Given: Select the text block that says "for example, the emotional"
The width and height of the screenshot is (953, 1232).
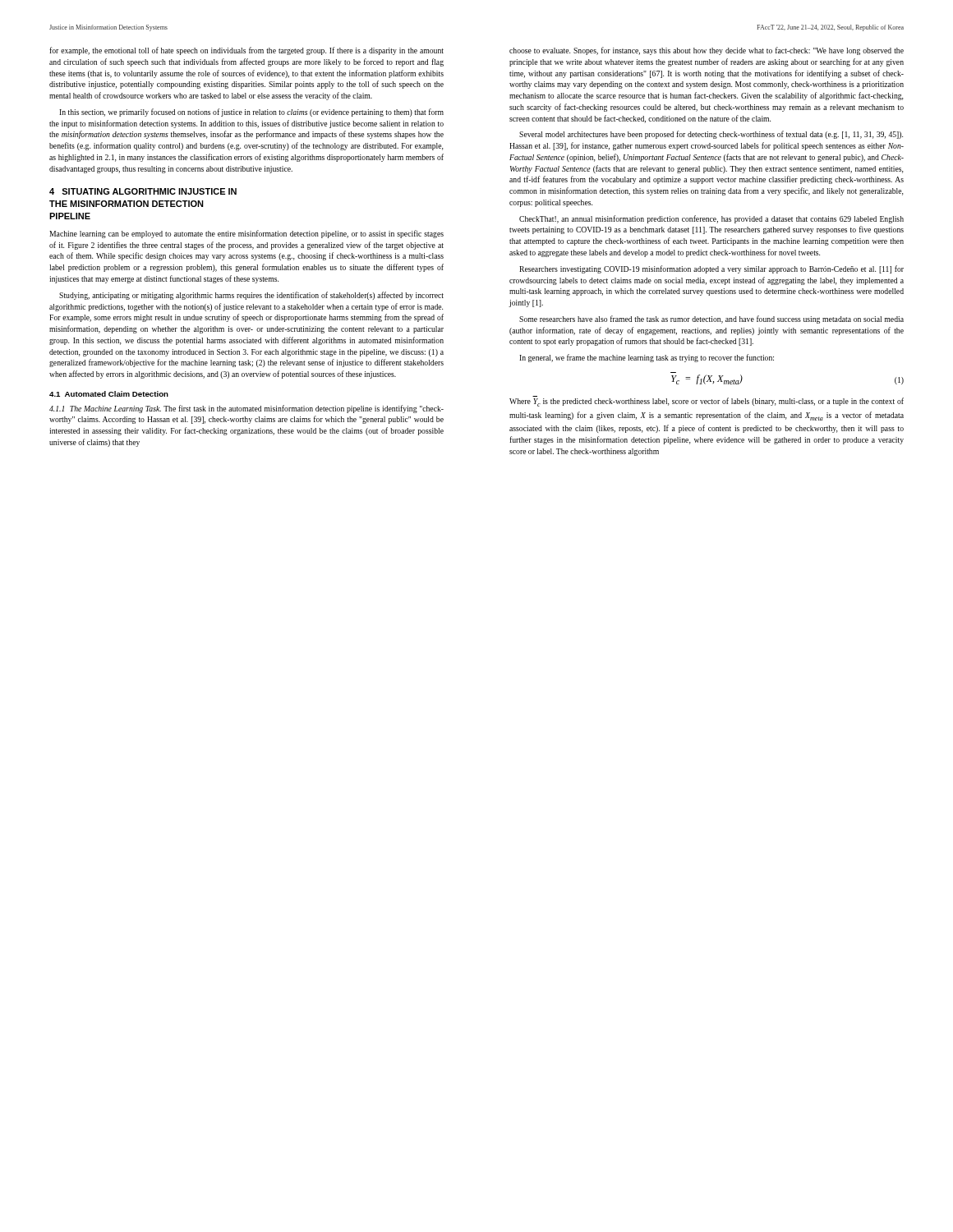Looking at the screenshot, I should pyautogui.click(x=246, y=73).
